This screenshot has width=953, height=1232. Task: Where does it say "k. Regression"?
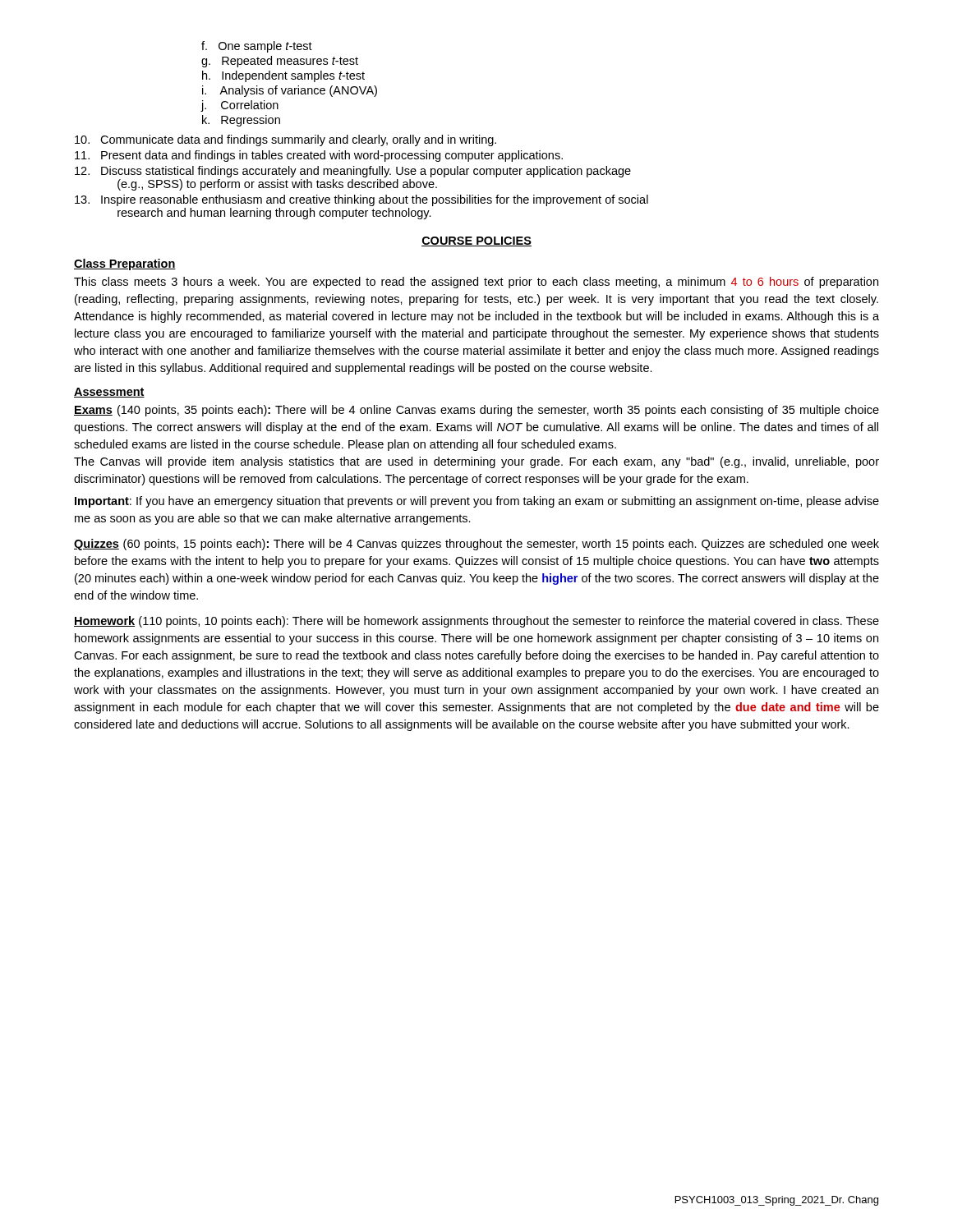coord(241,120)
